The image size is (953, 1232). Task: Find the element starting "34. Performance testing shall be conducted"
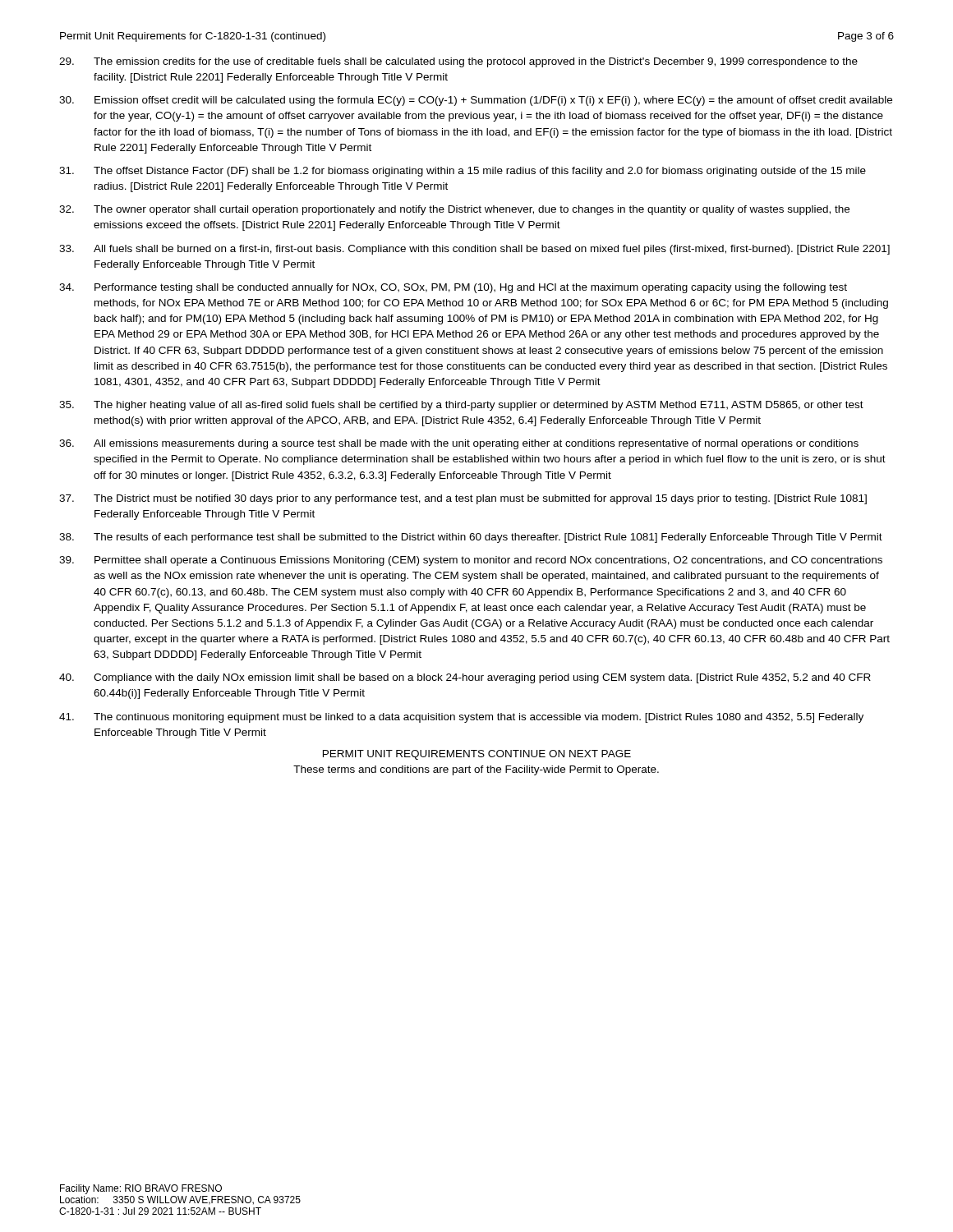pyautogui.click(x=476, y=334)
